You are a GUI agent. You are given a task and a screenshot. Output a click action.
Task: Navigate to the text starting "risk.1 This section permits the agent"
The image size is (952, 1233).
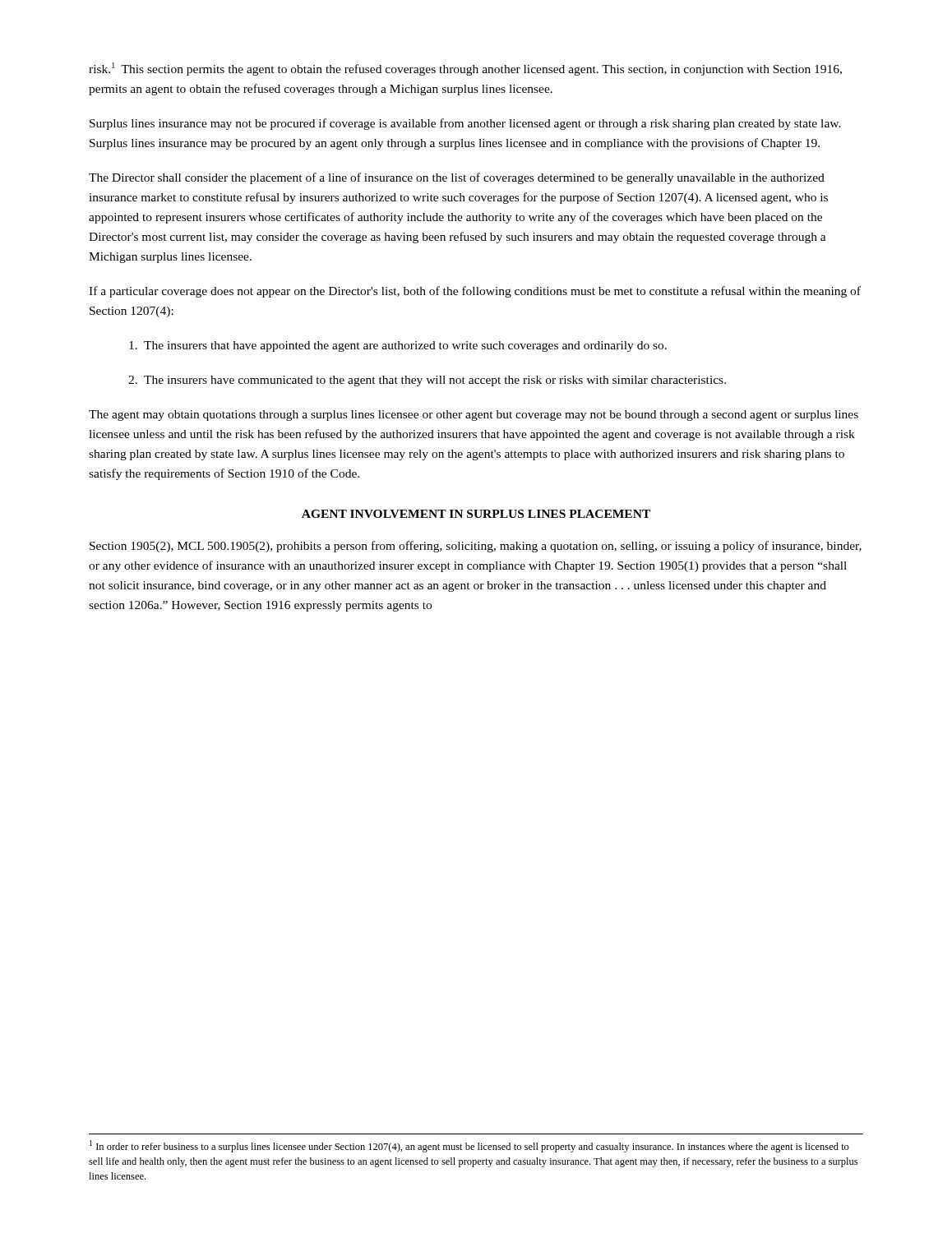point(466,78)
